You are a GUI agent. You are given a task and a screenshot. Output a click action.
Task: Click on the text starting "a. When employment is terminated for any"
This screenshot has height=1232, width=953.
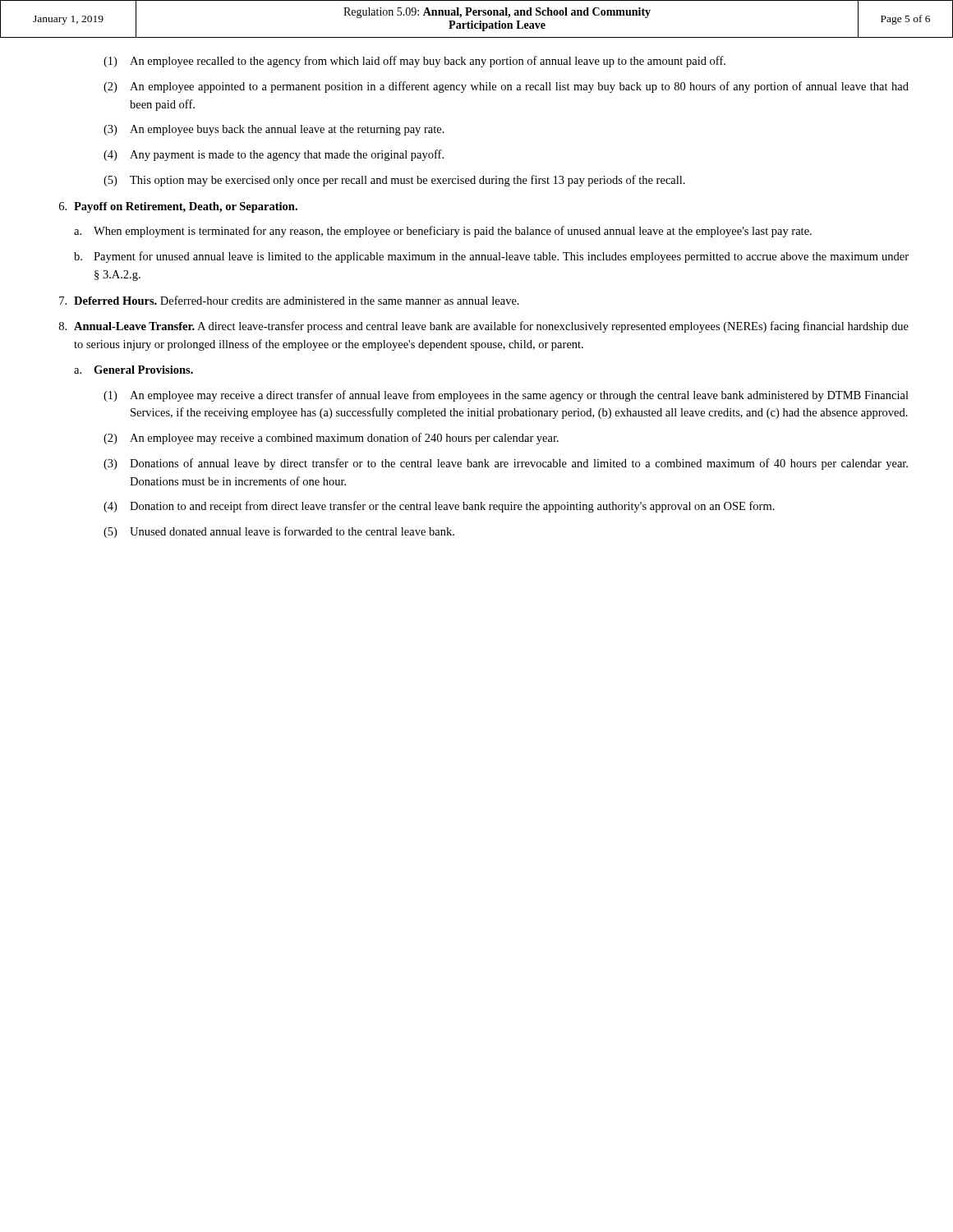(491, 232)
